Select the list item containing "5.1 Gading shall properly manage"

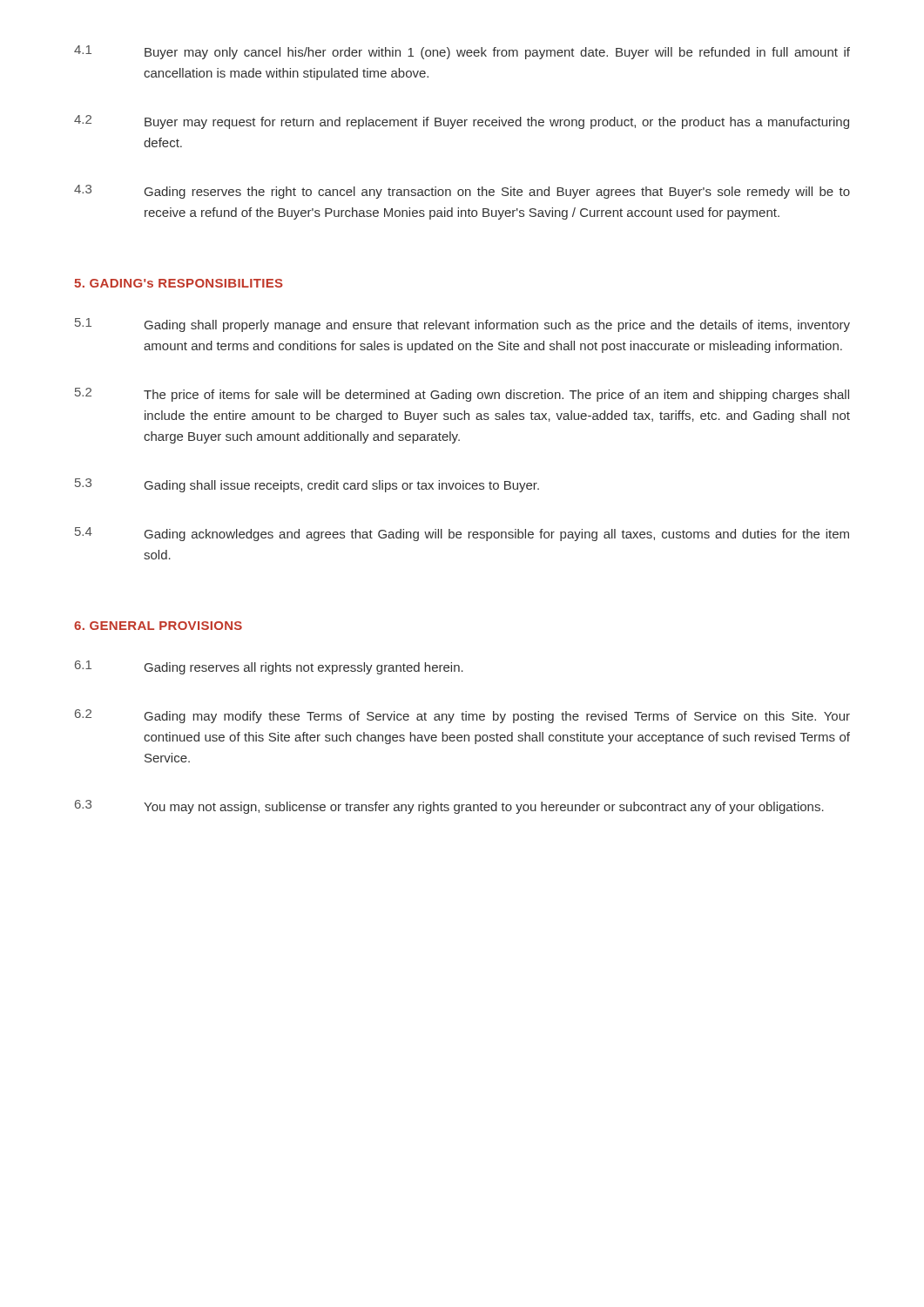(x=462, y=336)
